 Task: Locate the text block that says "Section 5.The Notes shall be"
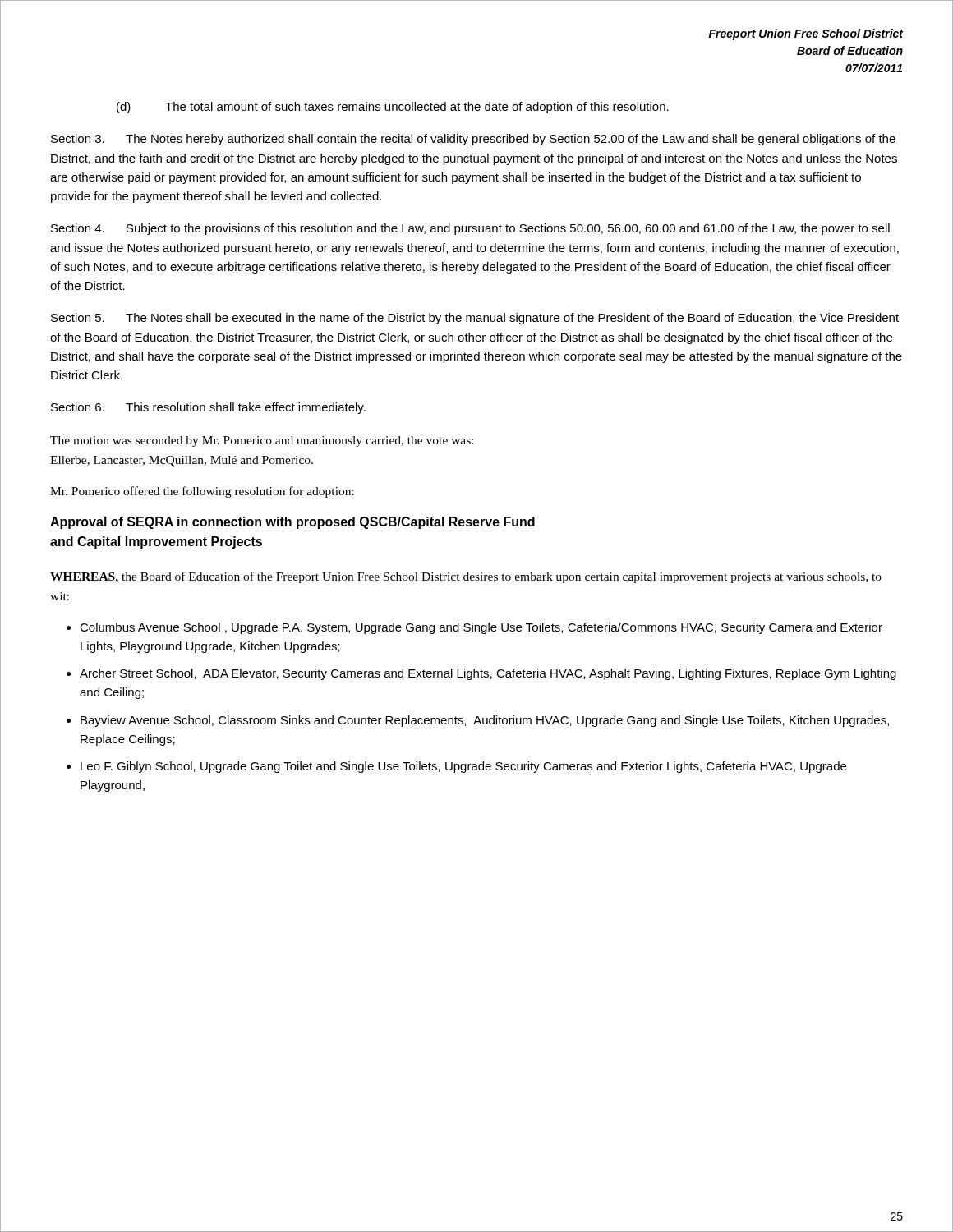point(476,345)
